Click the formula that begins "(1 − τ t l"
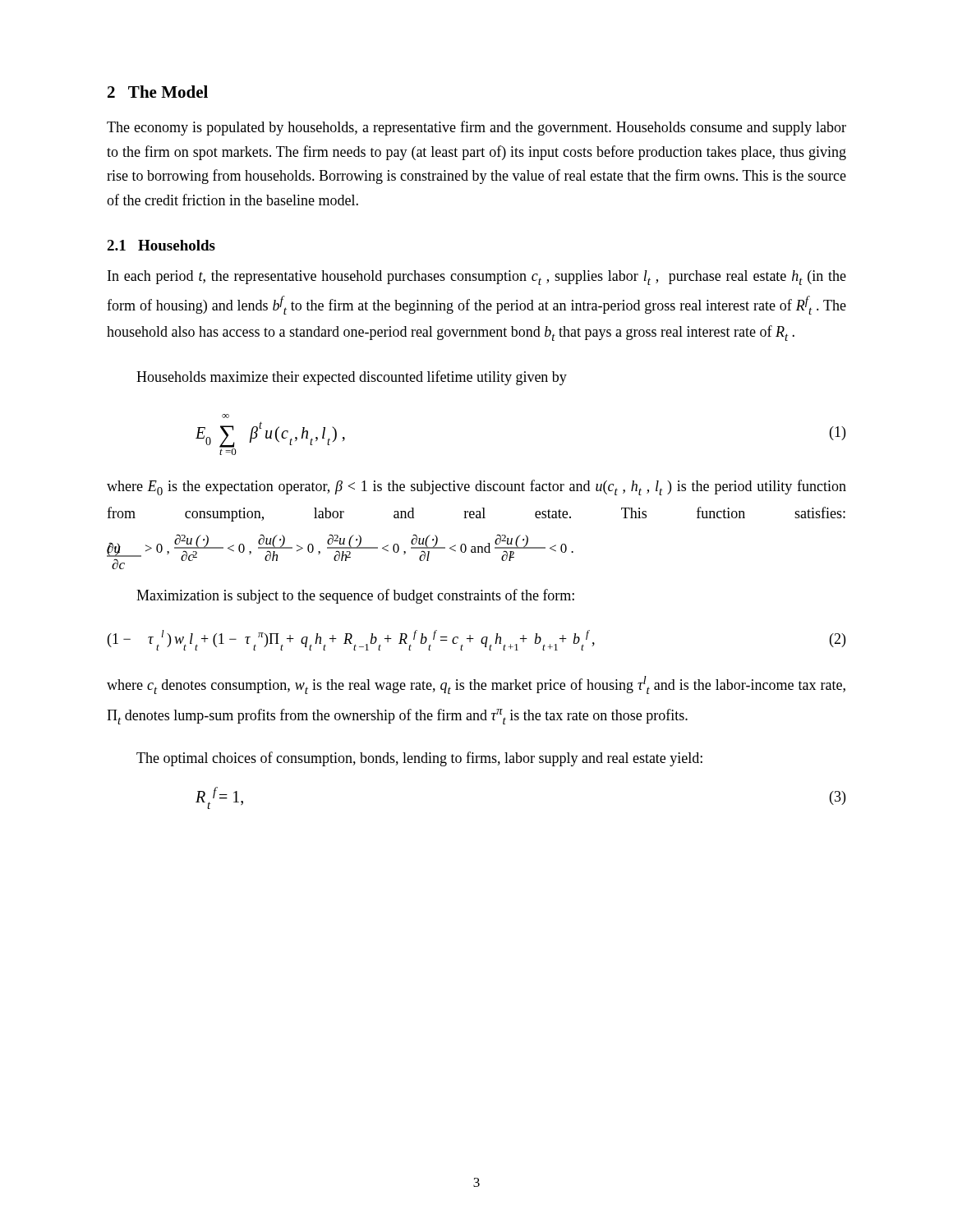Image resolution: width=953 pixels, height=1232 pixels. point(476,639)
